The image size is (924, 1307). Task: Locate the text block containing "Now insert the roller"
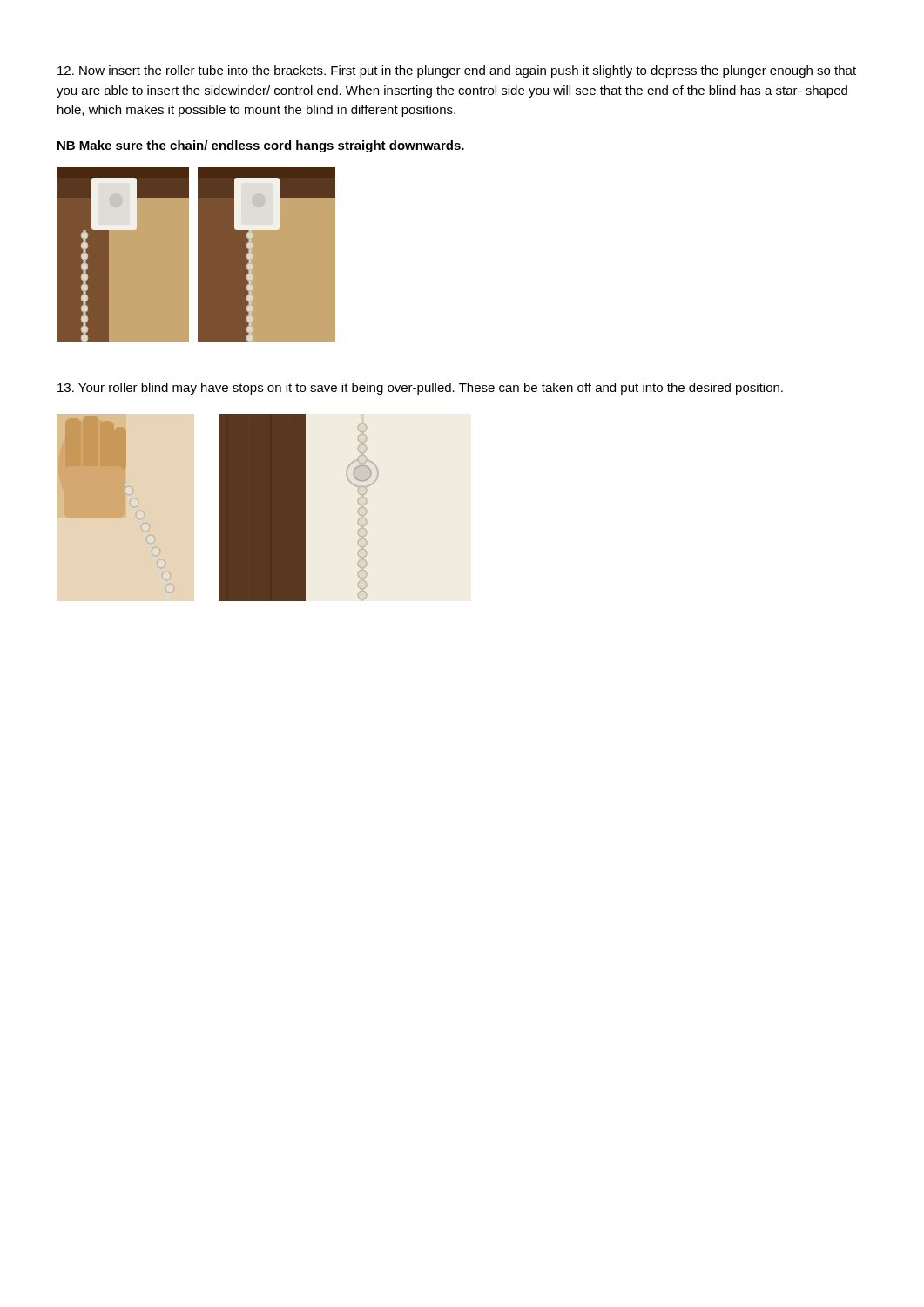[x=456, y=90]
